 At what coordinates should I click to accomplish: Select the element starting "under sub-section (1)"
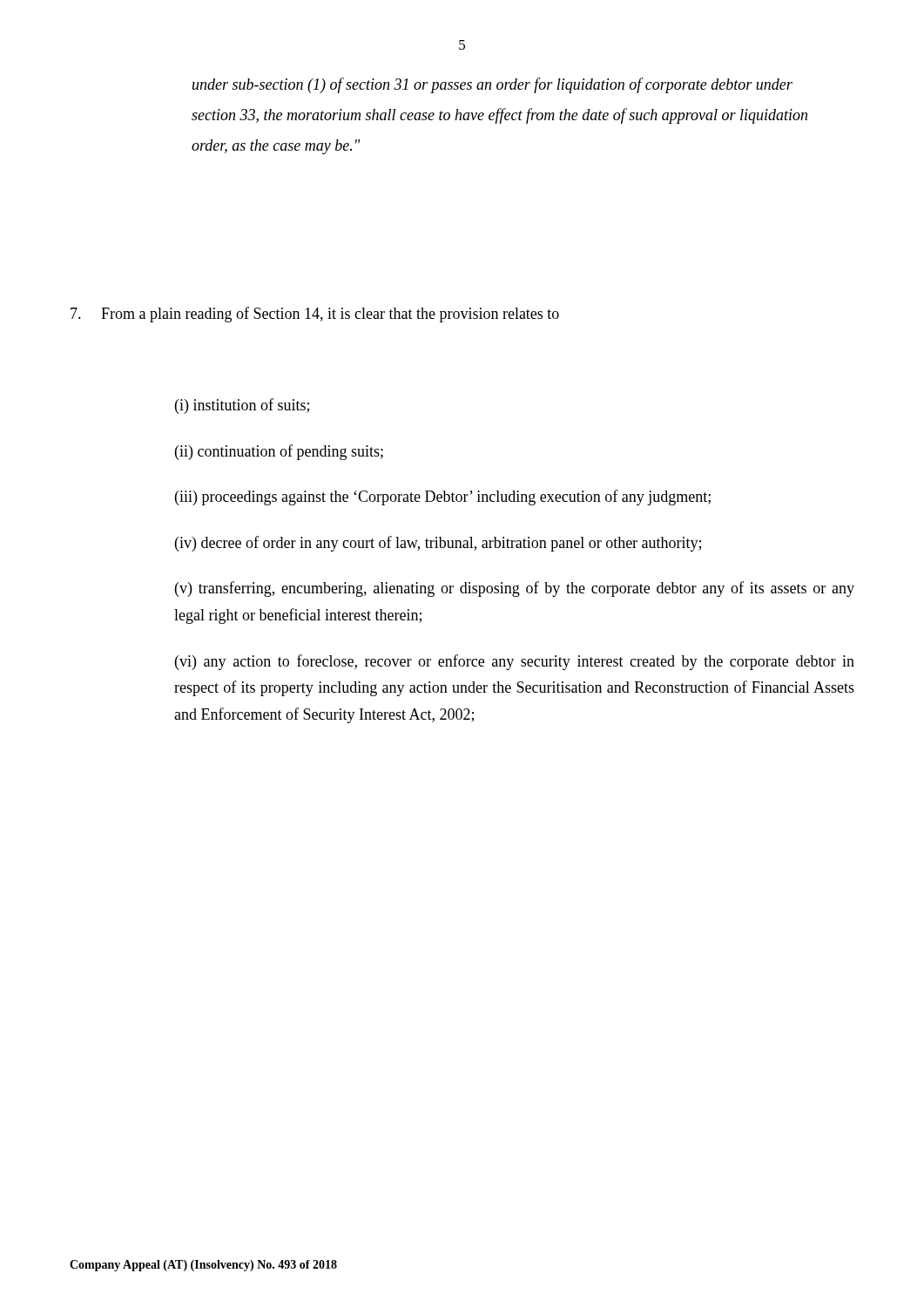(x=500, y=115)
